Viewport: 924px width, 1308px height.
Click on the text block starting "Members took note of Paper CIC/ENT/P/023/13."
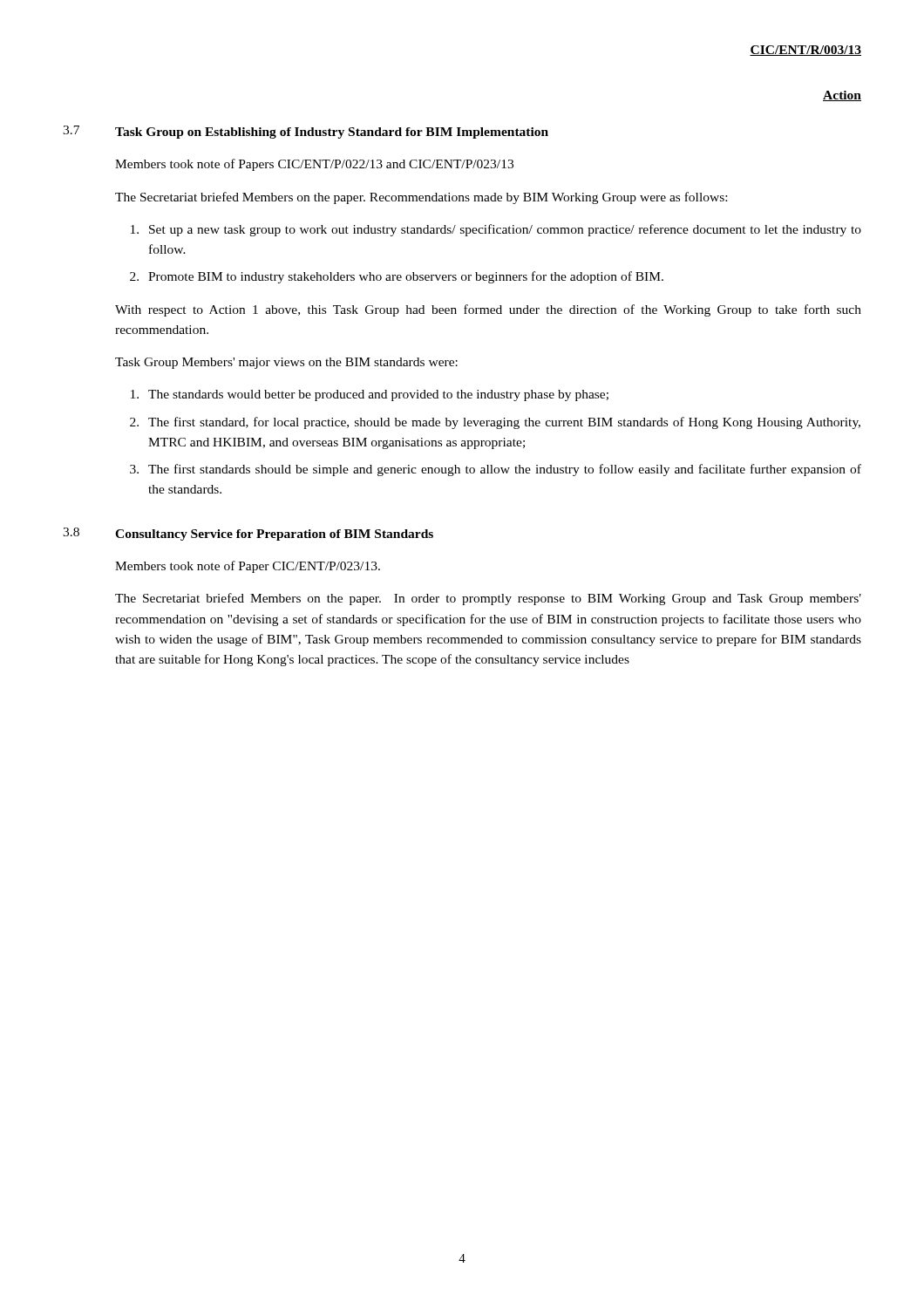tap(248, 566)
